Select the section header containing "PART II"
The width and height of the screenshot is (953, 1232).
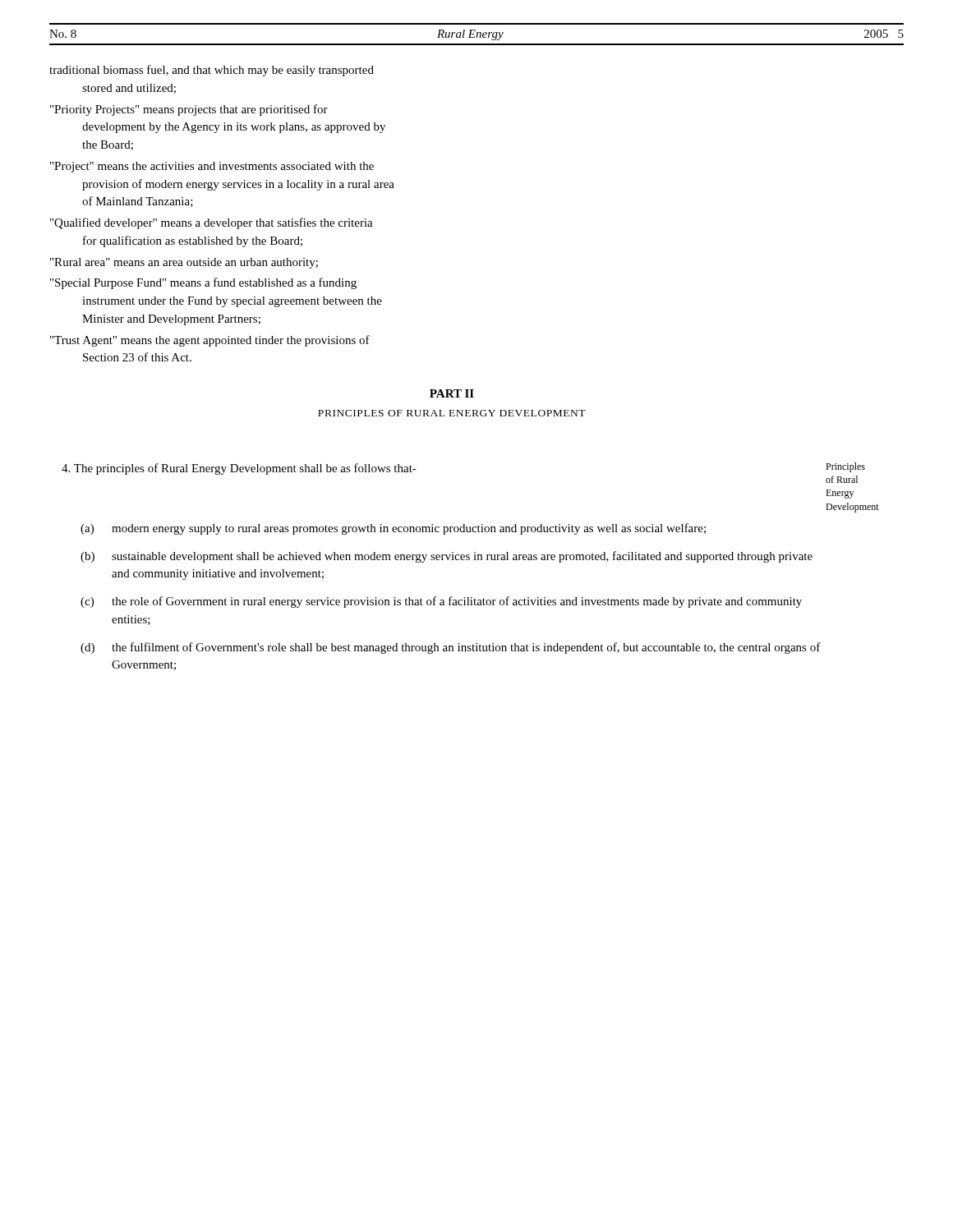coord(452,393)
